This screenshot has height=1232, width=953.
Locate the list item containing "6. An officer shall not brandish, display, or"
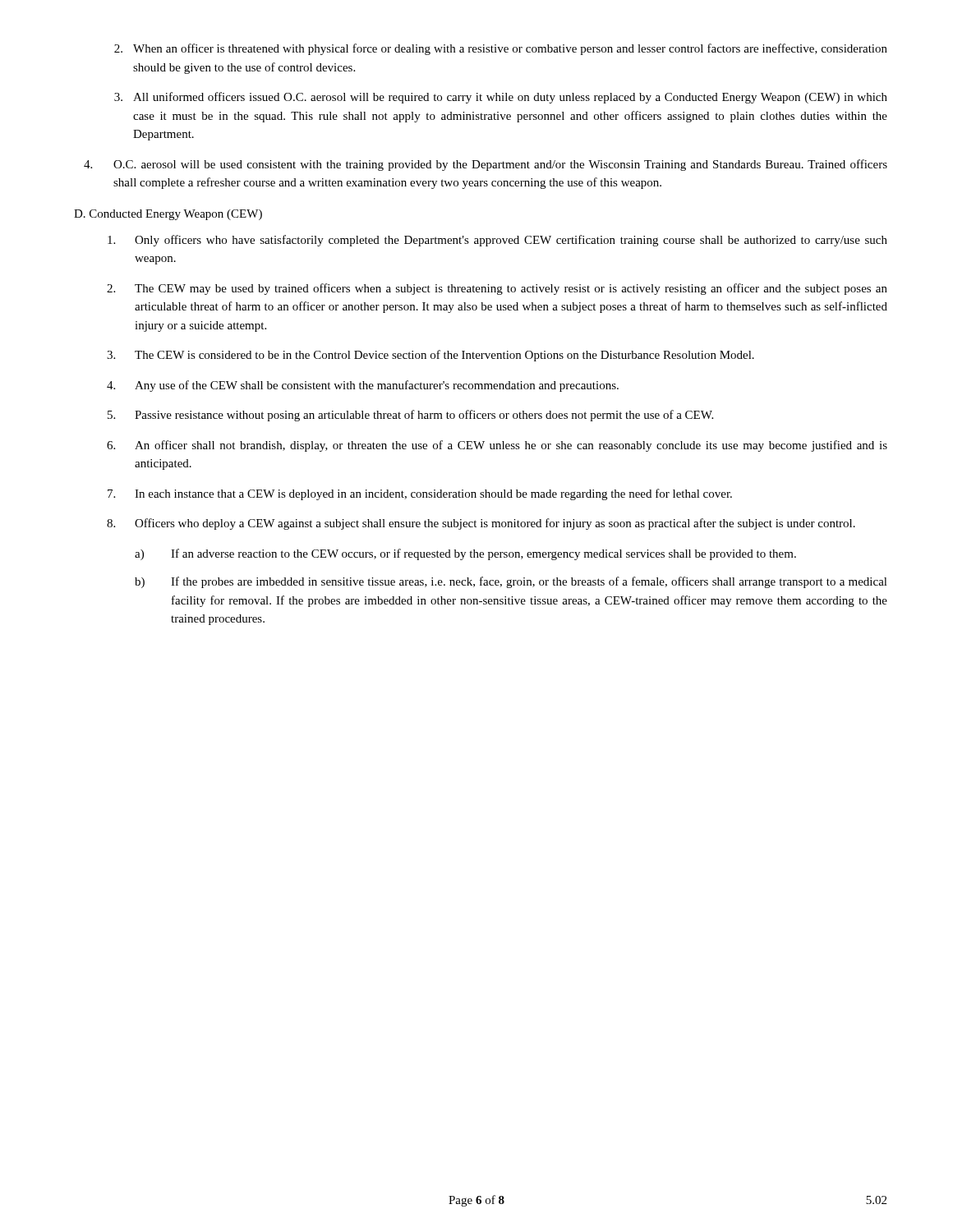(497, 454)
